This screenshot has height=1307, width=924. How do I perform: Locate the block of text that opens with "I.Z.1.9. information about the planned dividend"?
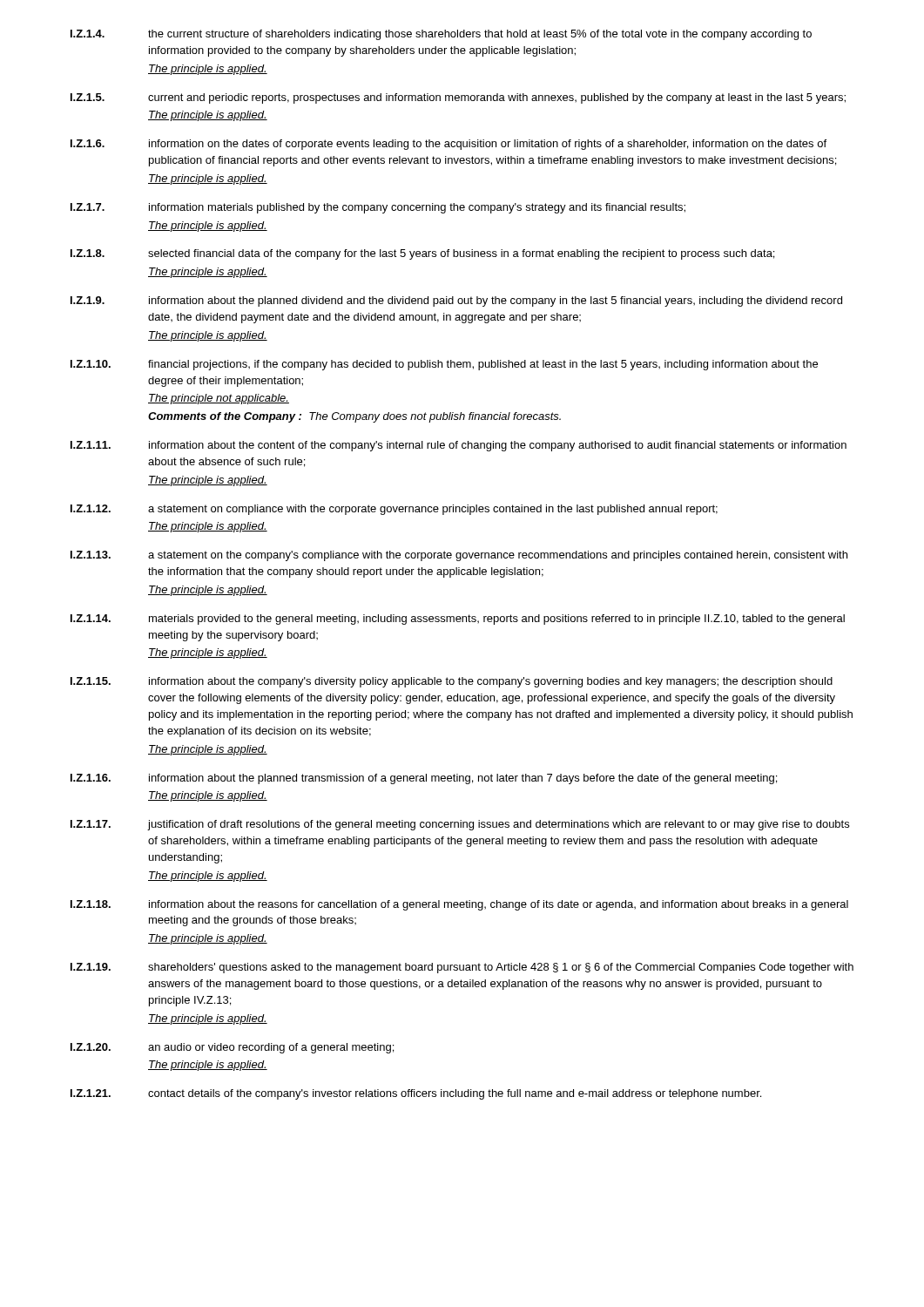462,318
